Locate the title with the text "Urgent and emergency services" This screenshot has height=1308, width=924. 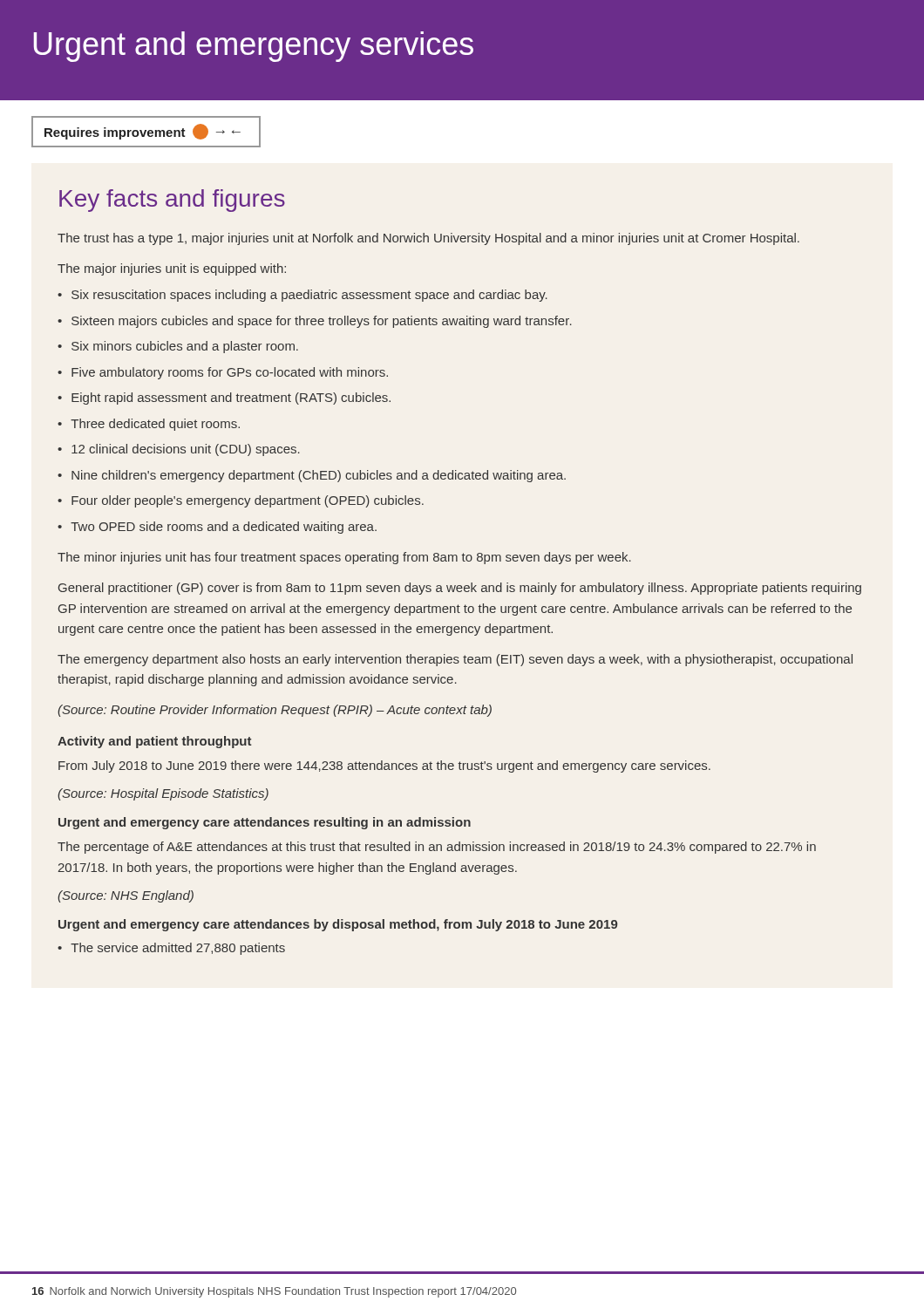coord(462,44)
